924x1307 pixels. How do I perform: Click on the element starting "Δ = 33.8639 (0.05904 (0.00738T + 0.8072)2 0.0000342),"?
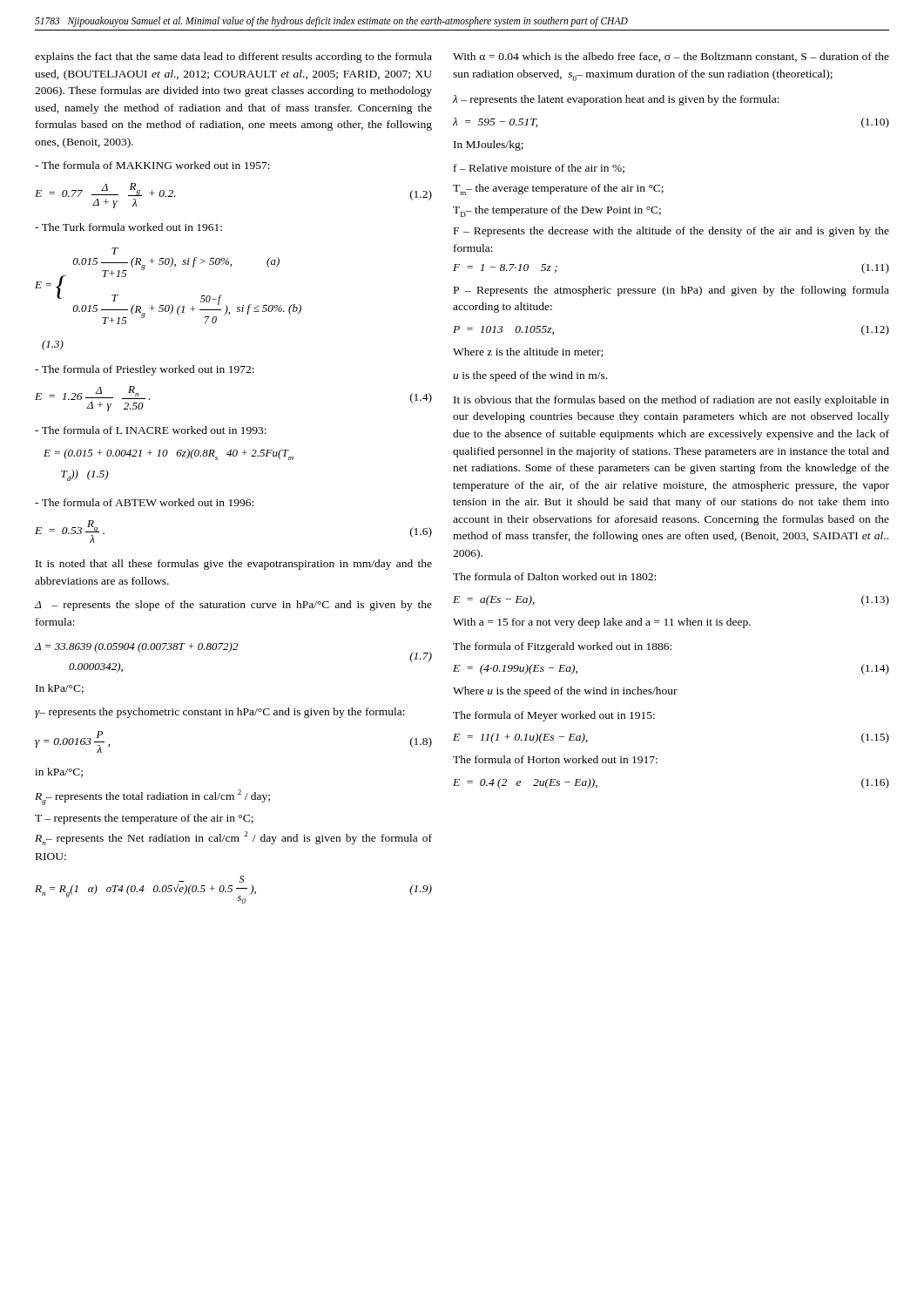click(x=233, y=657)
